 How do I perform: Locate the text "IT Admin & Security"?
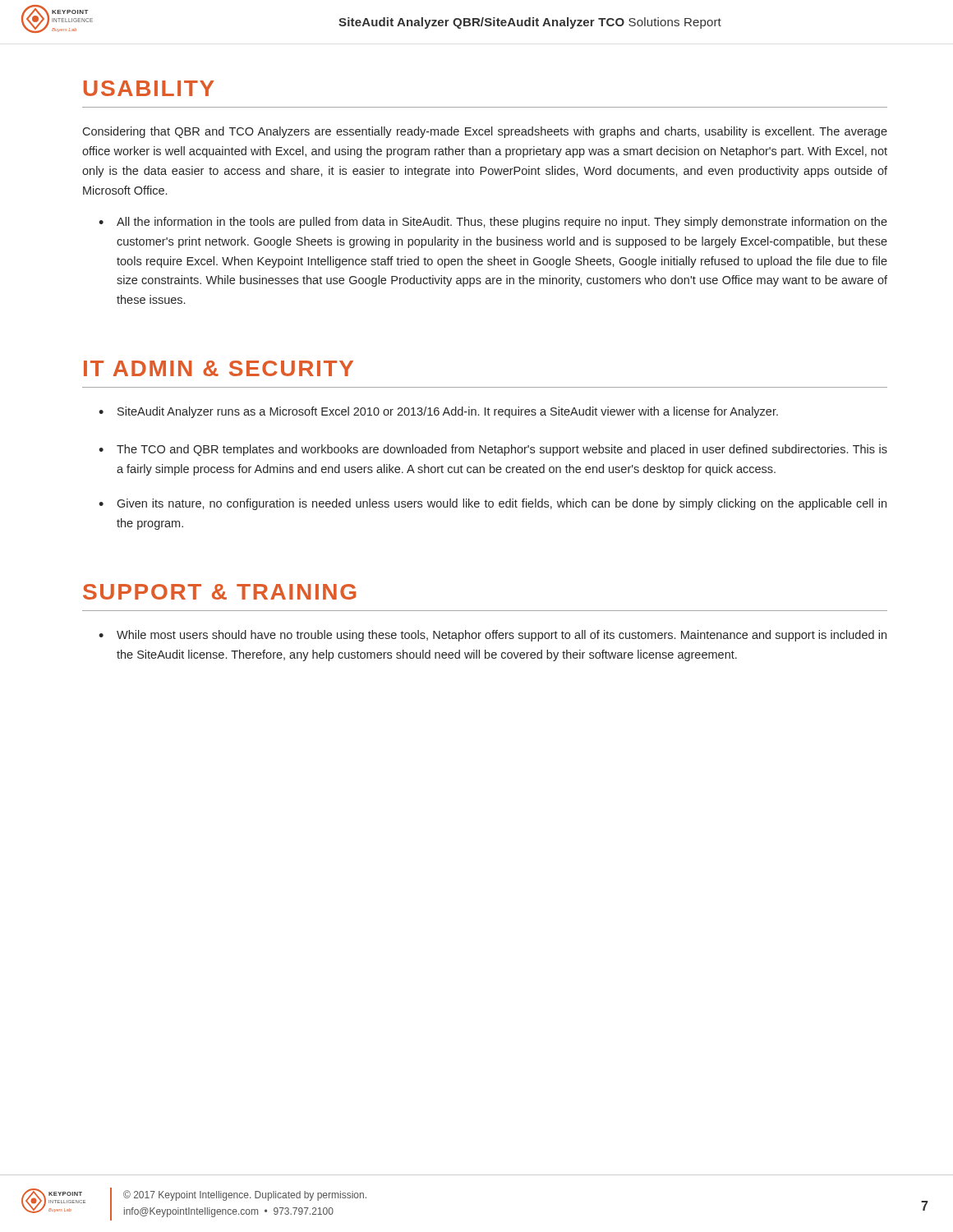click(x=219, y=368)
